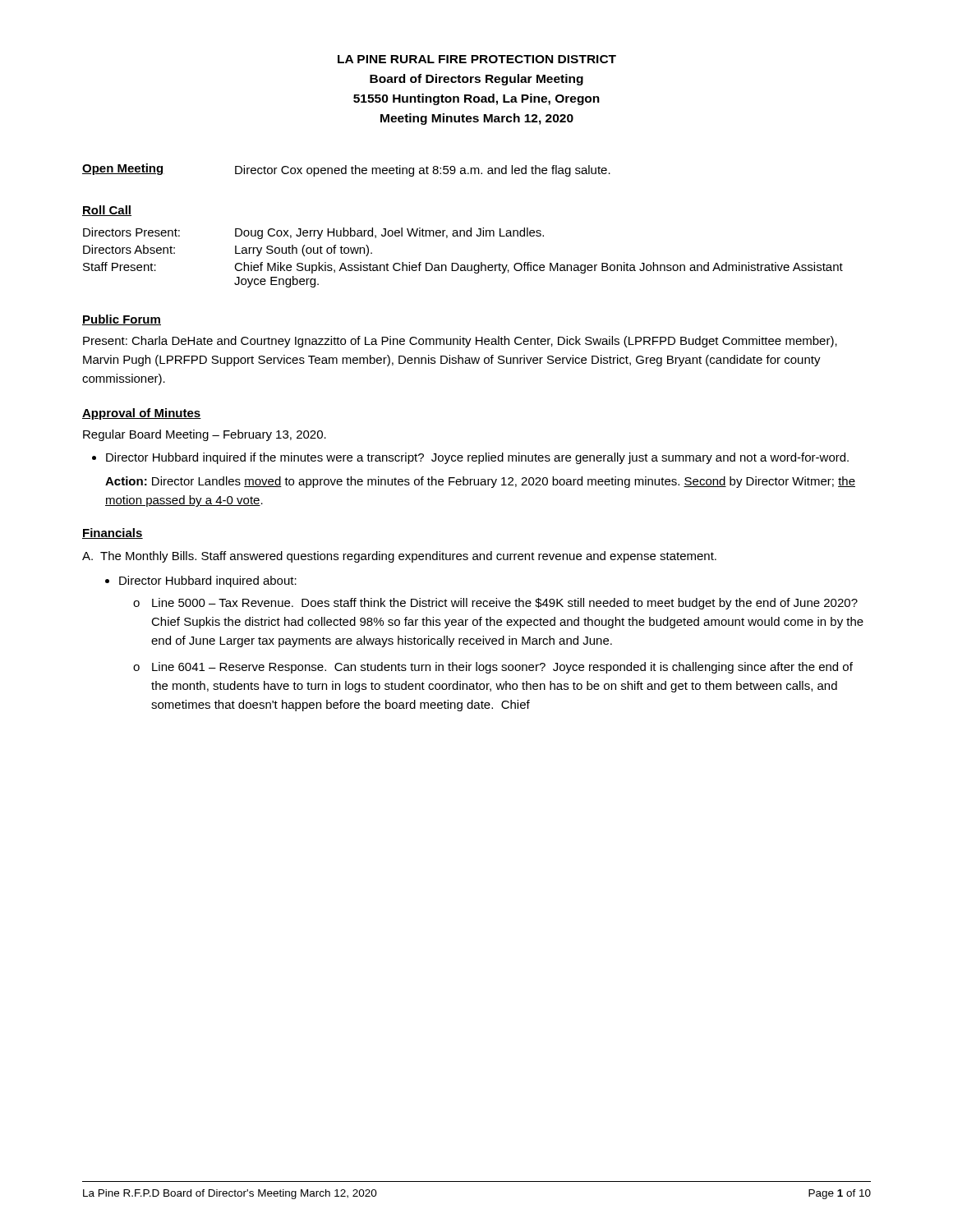This screenshot has height=1232, width=953.
Task: Click the passage that begins "Director Hubbard inquired if"
Action: click(488, 480)
